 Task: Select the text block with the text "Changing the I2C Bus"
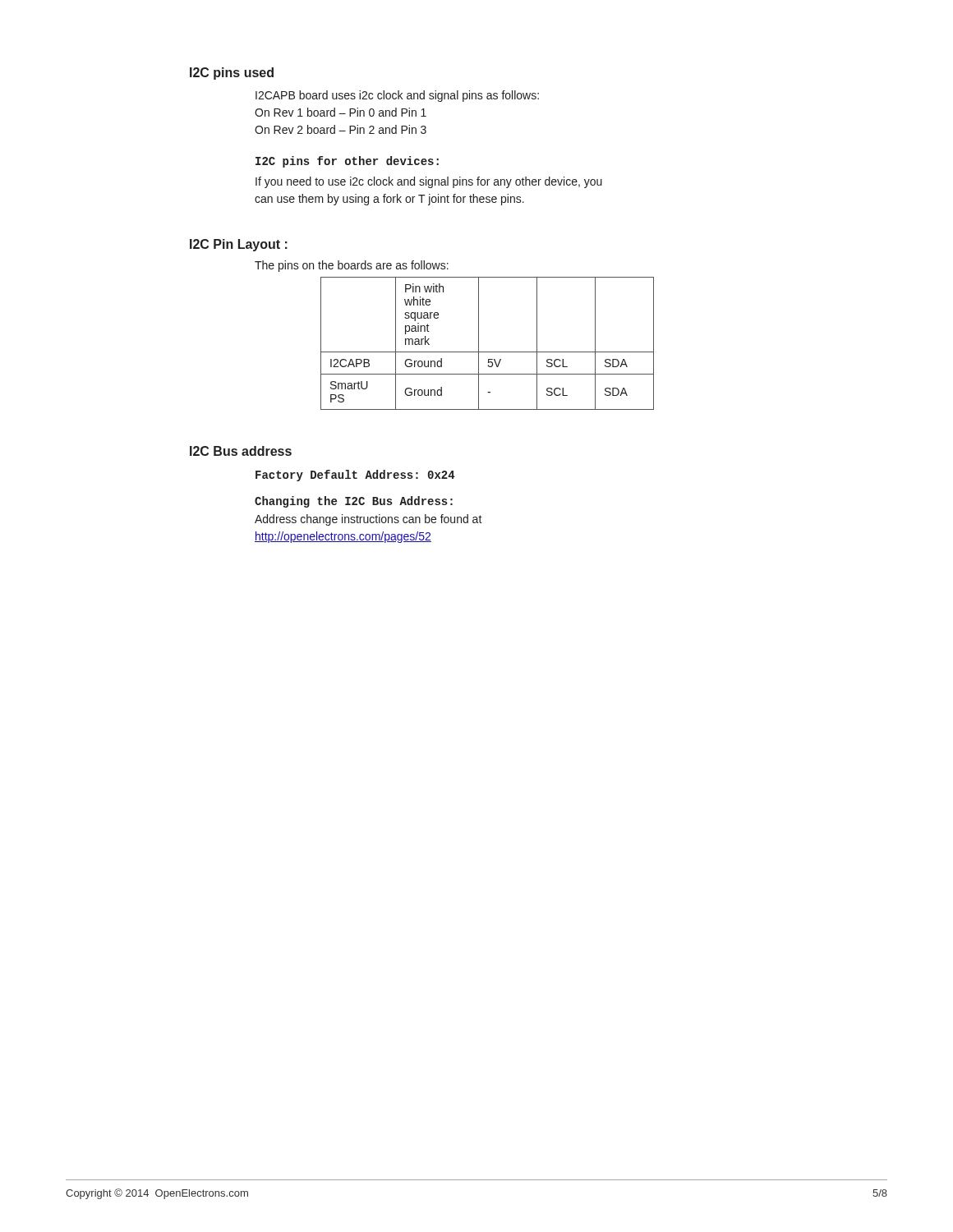(x=368, y=519)
